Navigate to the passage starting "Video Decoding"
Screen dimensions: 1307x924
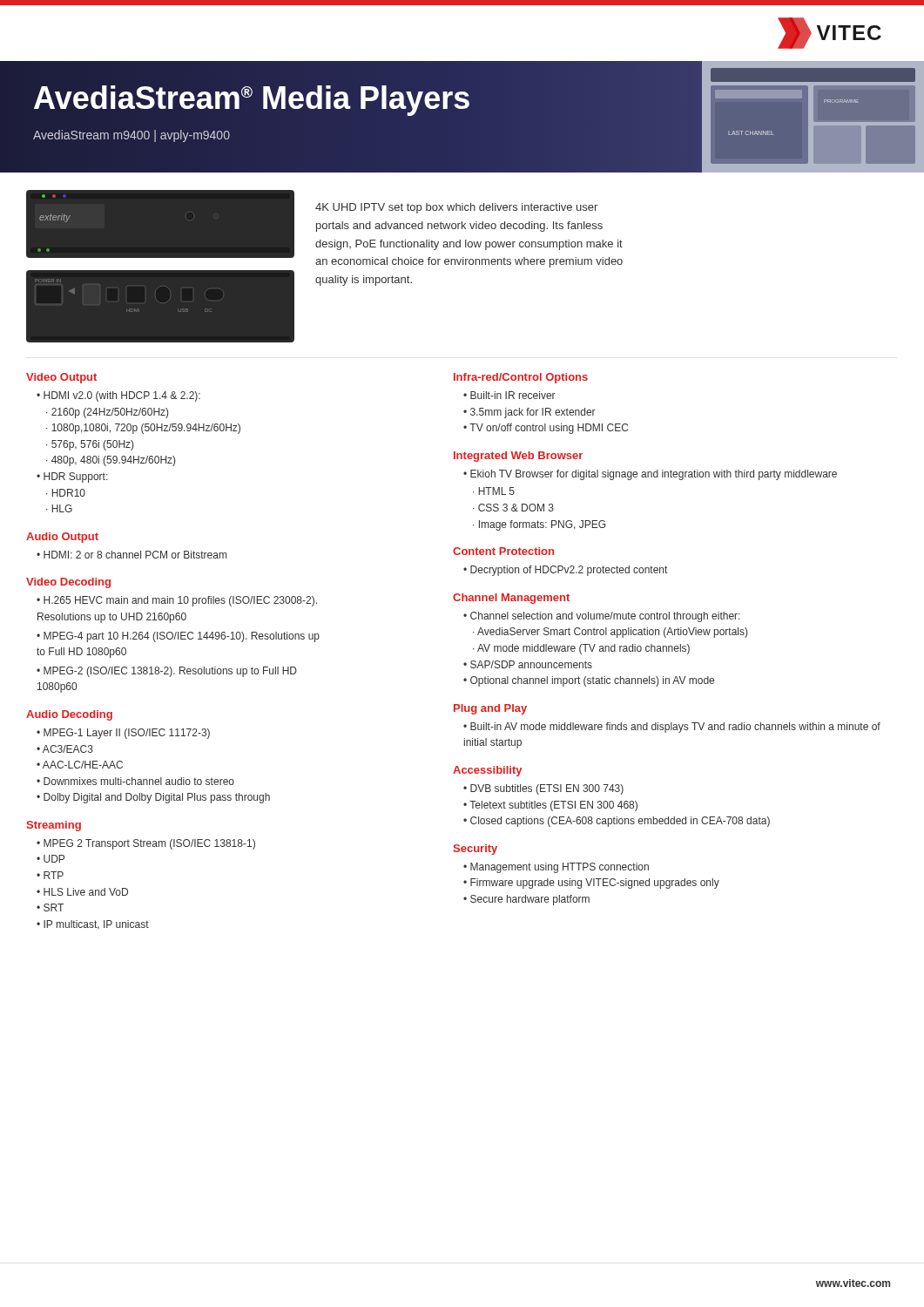pyautogui.click(x=69, y=582)
